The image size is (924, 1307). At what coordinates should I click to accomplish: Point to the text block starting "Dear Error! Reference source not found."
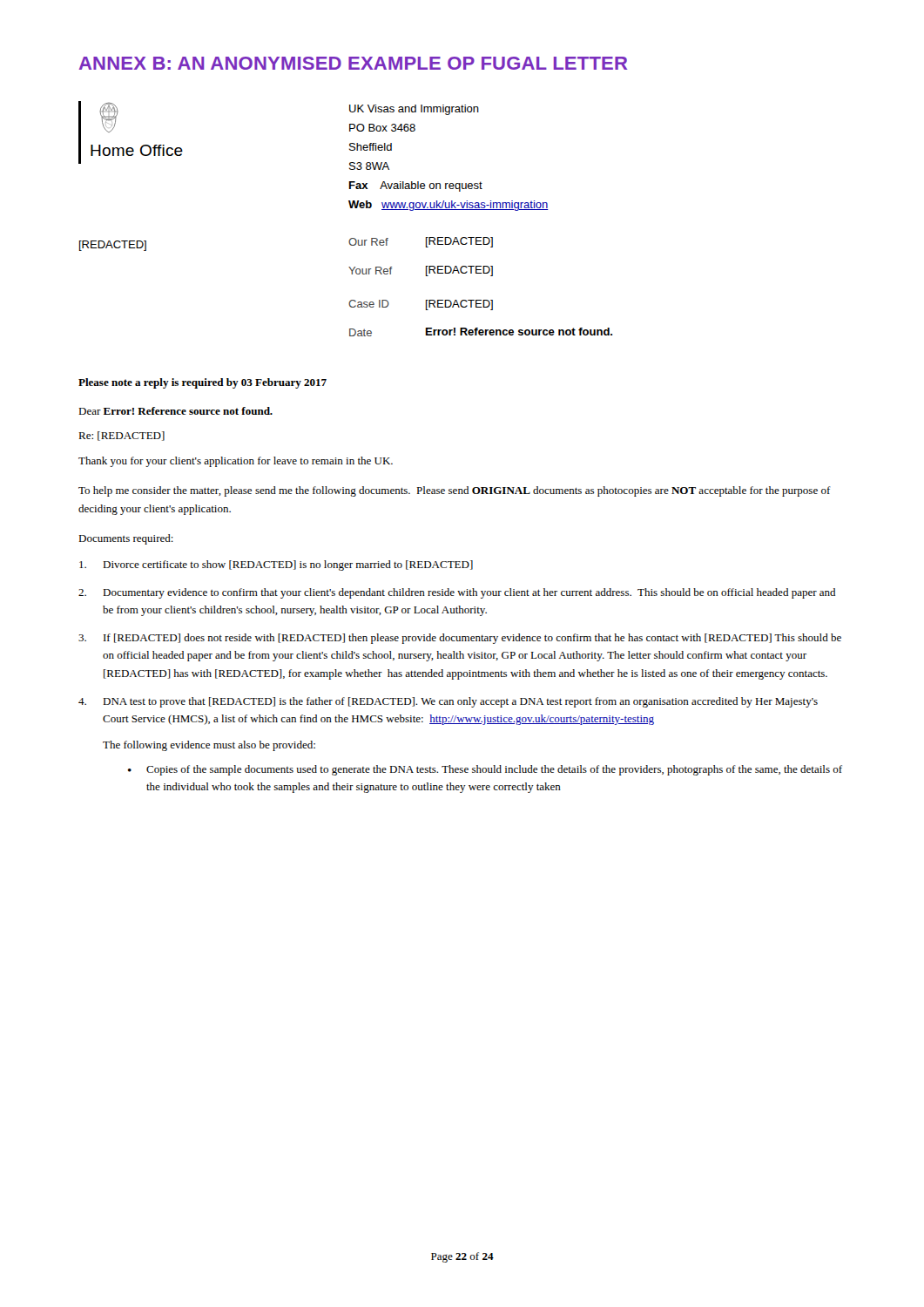176,411
